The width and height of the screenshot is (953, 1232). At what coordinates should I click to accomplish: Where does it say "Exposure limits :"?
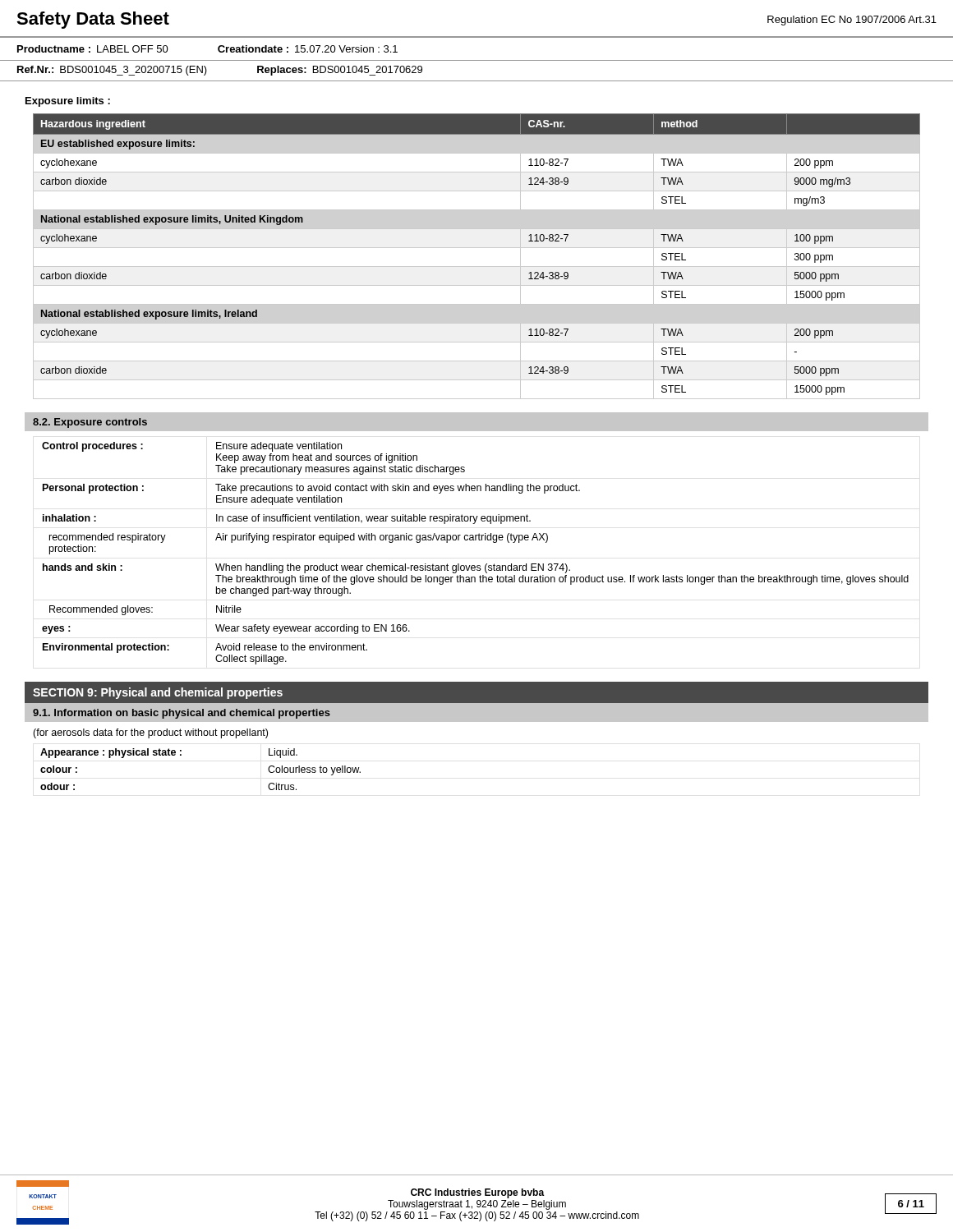[68, 101]
